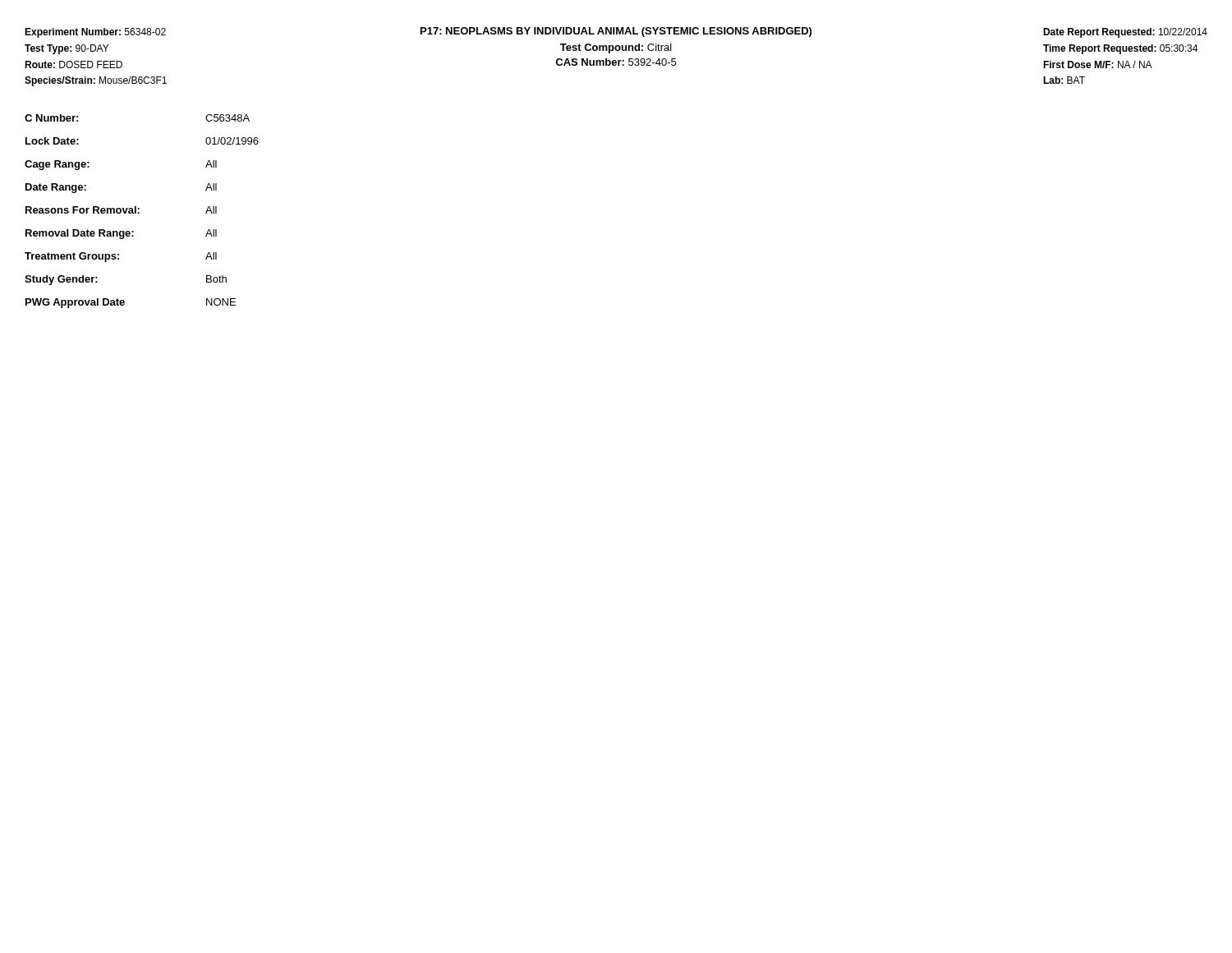Where does it say "Treatment Groups: All"?
The height and width of the screenshot is (953, 1232).
tap(121, 256)
